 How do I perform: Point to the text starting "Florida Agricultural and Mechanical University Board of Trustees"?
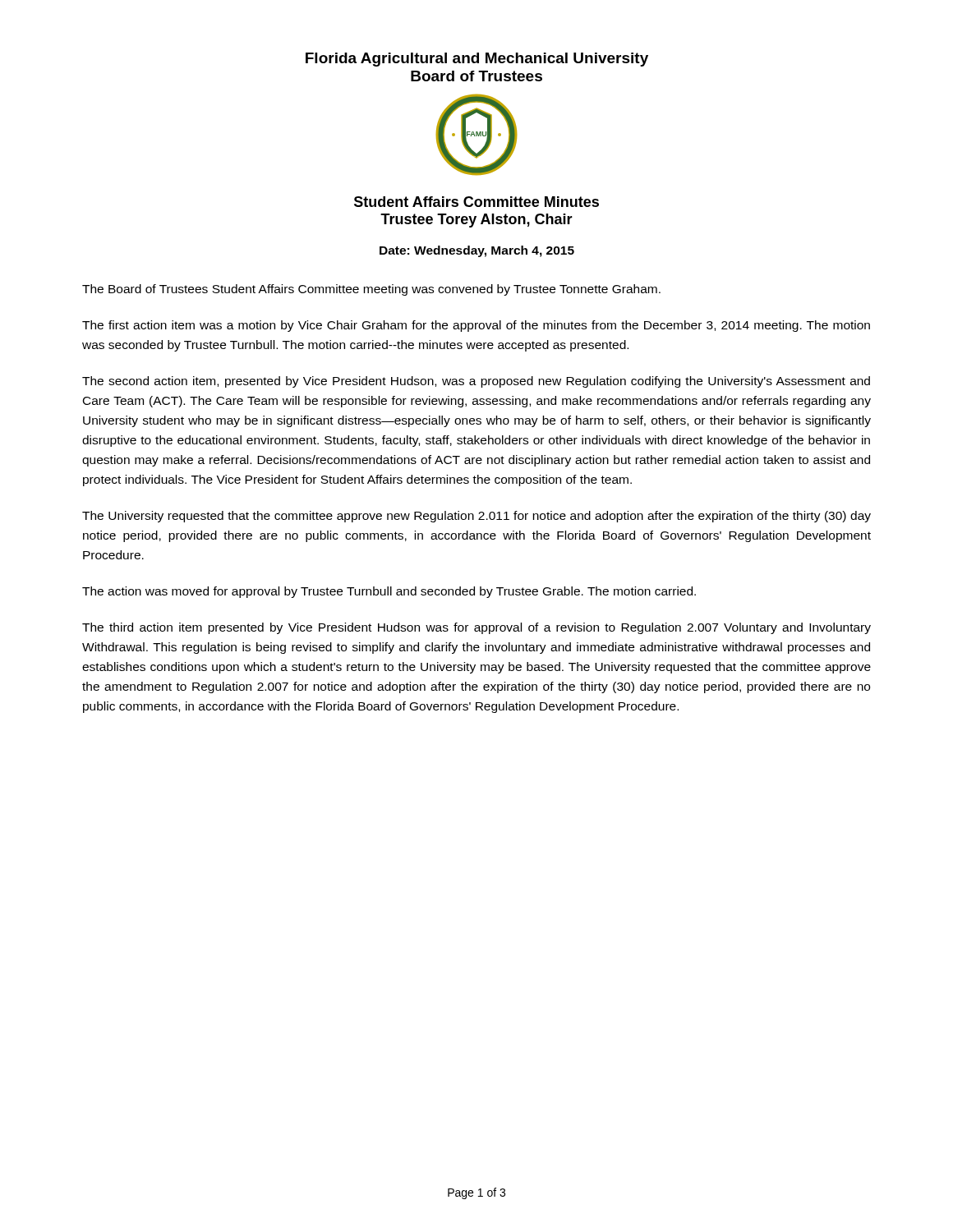click(x=476, y=67)
